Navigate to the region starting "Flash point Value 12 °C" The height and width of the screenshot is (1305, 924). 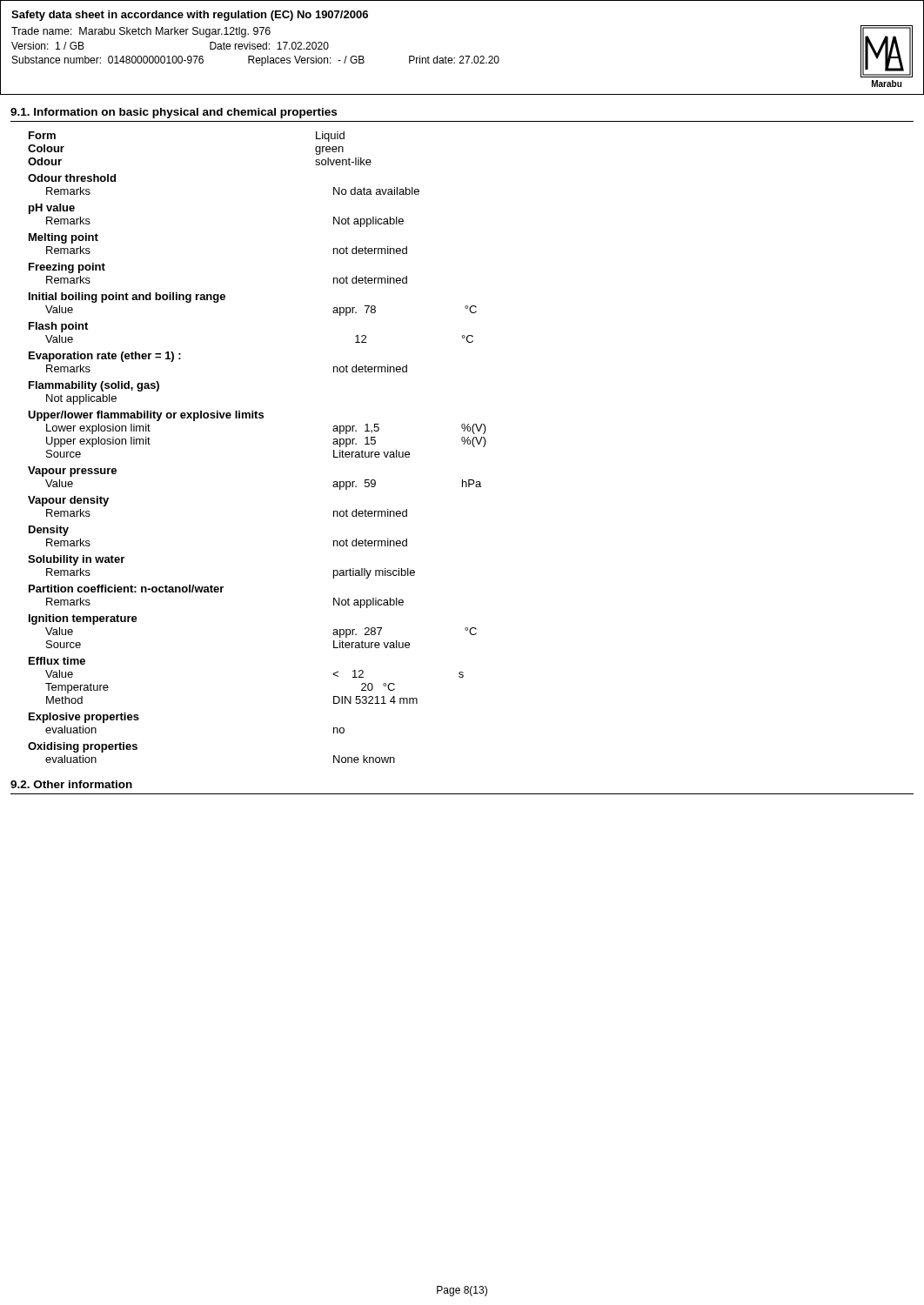(x=462, y=332)
